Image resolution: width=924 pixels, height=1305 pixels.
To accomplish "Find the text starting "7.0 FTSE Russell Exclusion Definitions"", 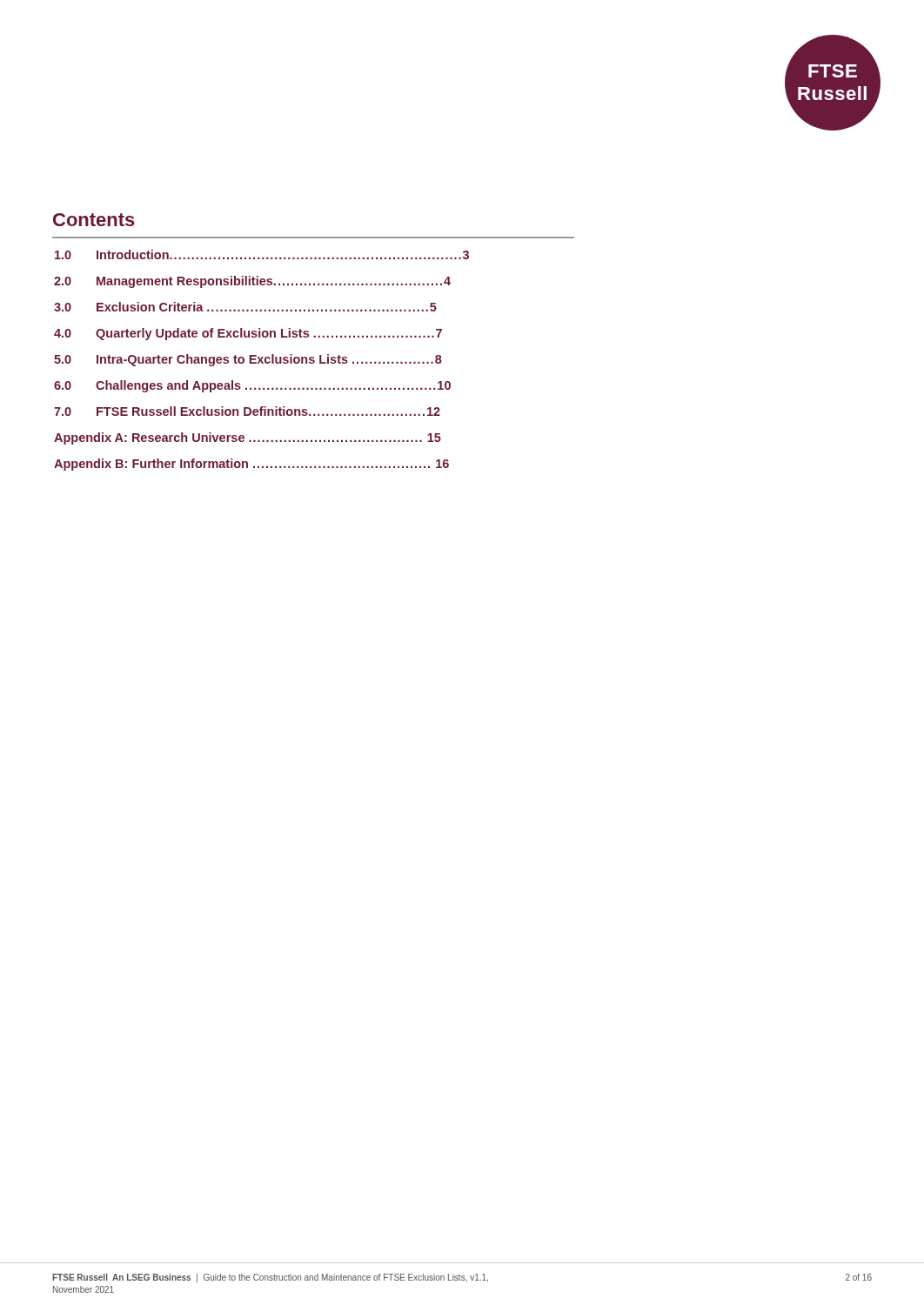I will click(x=313, y=411).
